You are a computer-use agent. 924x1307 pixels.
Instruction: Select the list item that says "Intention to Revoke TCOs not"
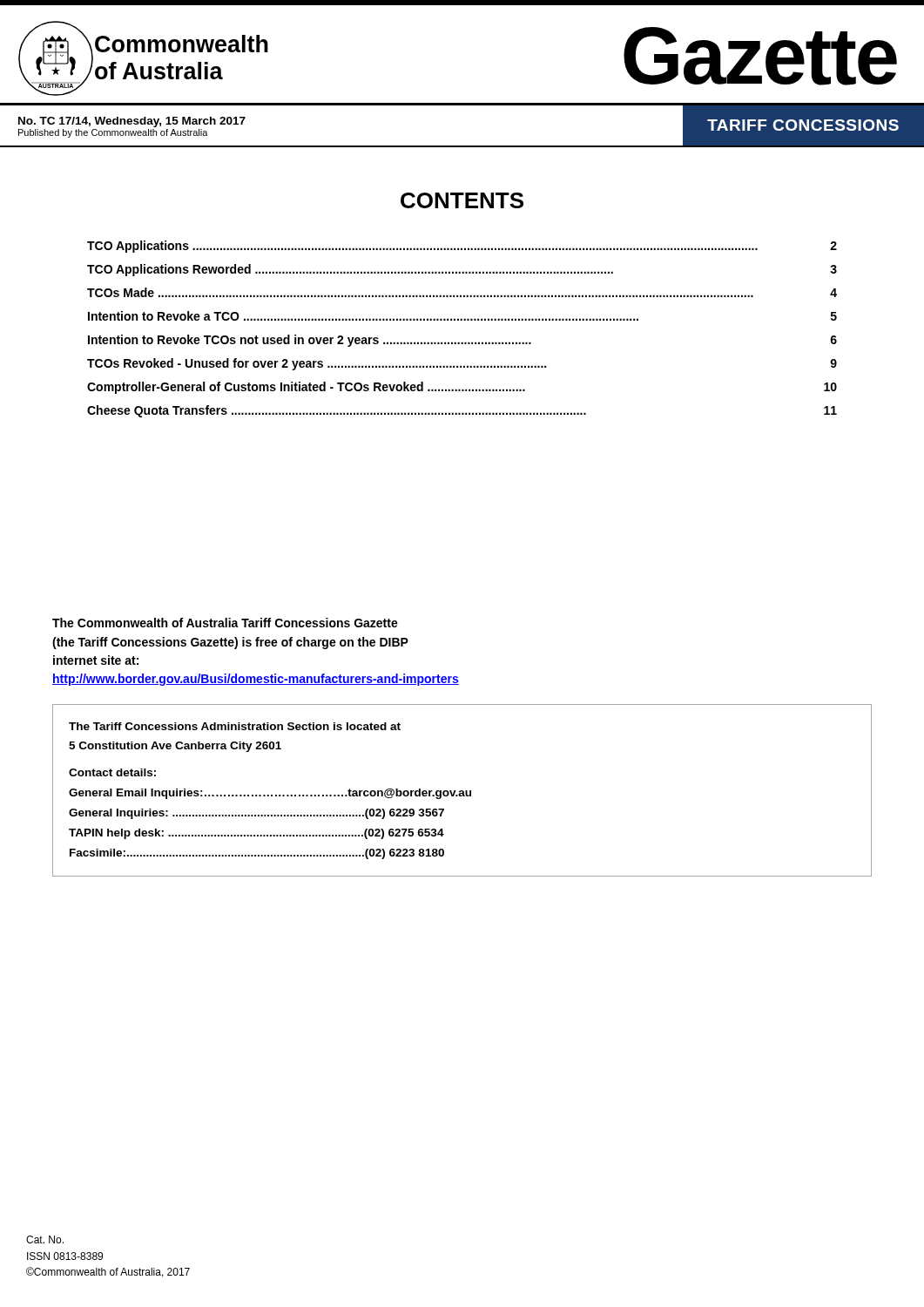coord(462,340)
